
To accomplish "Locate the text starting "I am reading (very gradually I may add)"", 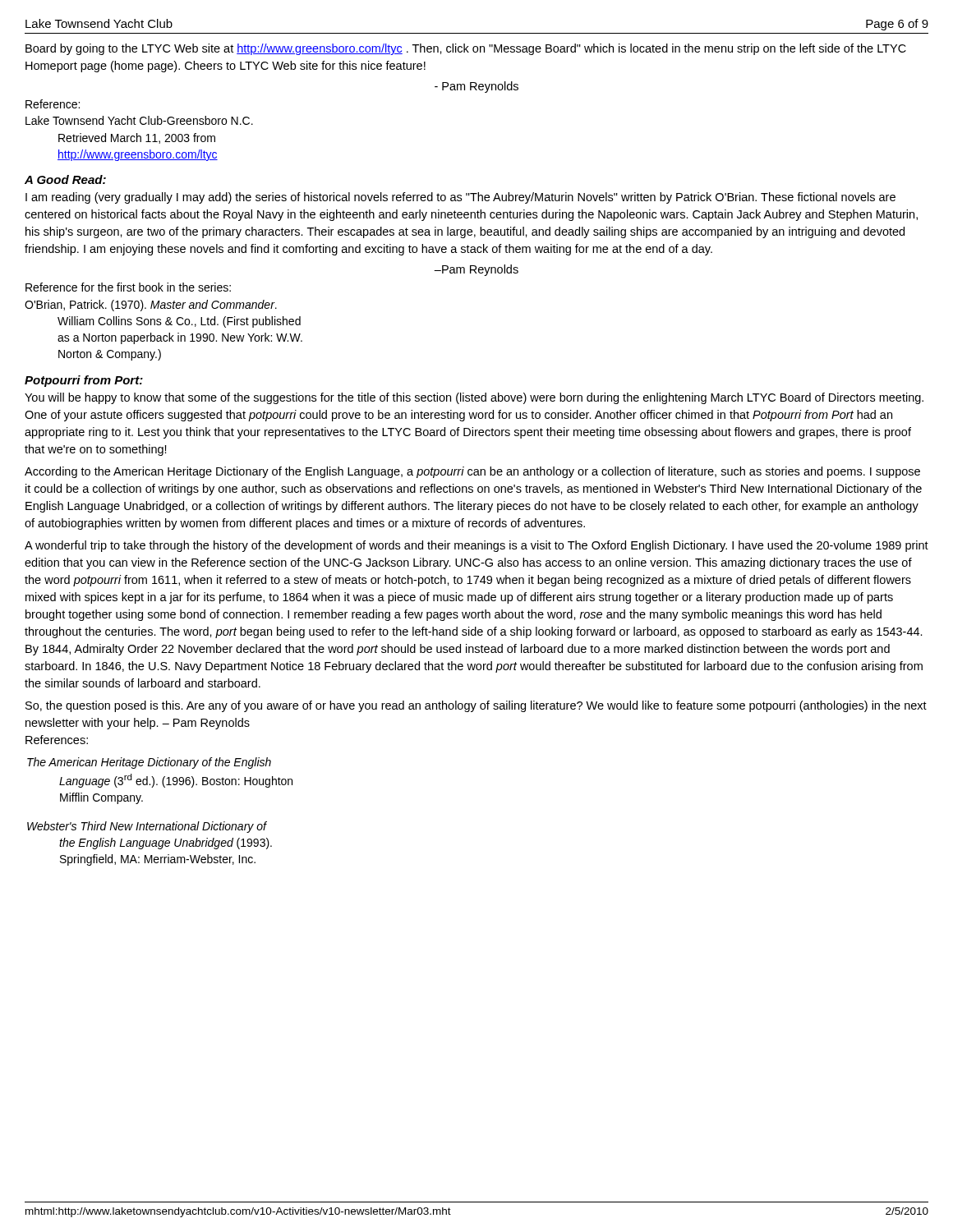I will pos(472,223).
